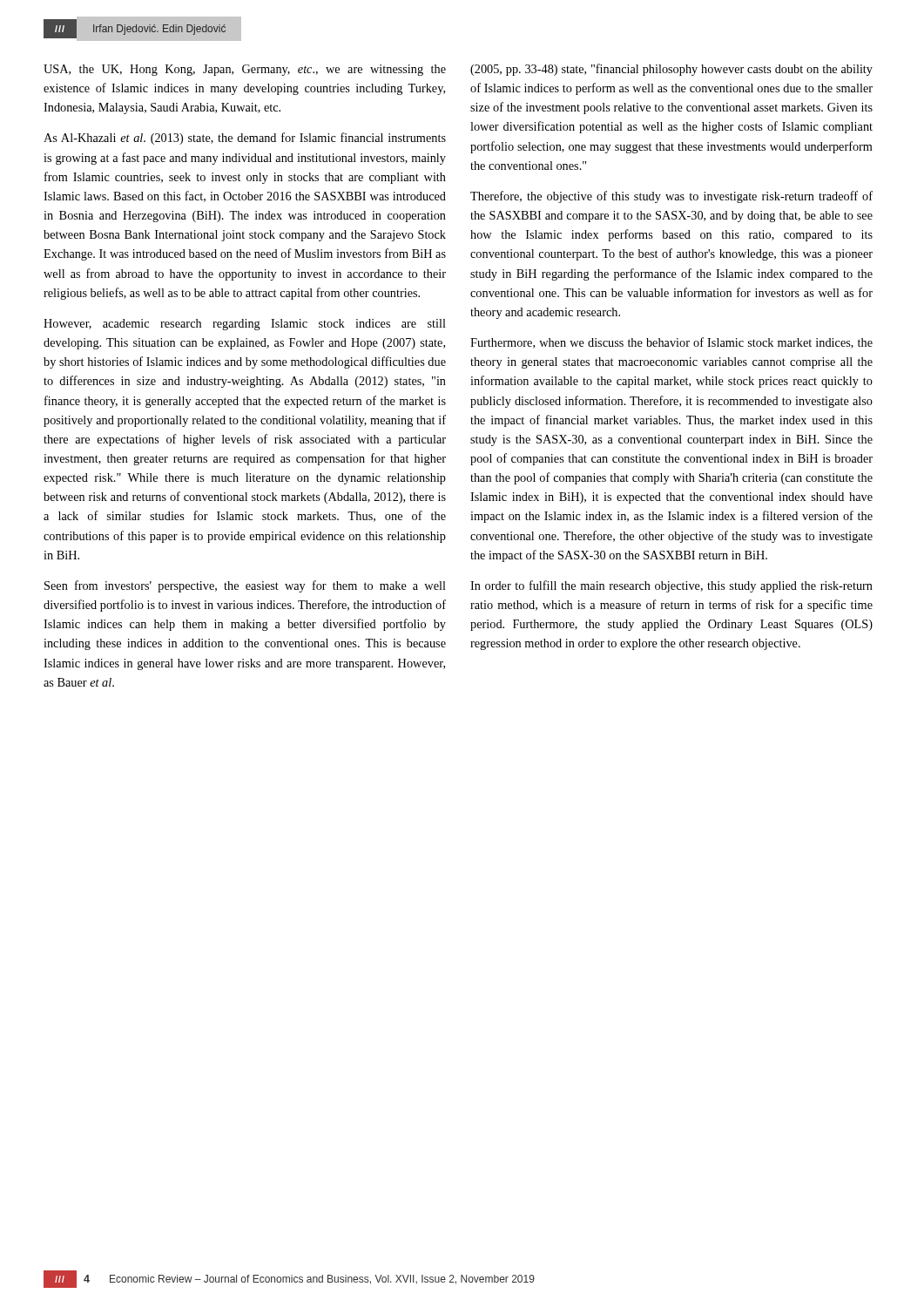924x1307 pixels.
Task: Where is the passage that starts "USA, the UK, Hong Kong, Japan, Germany, etc.,"?
Action: coord(245,375)
